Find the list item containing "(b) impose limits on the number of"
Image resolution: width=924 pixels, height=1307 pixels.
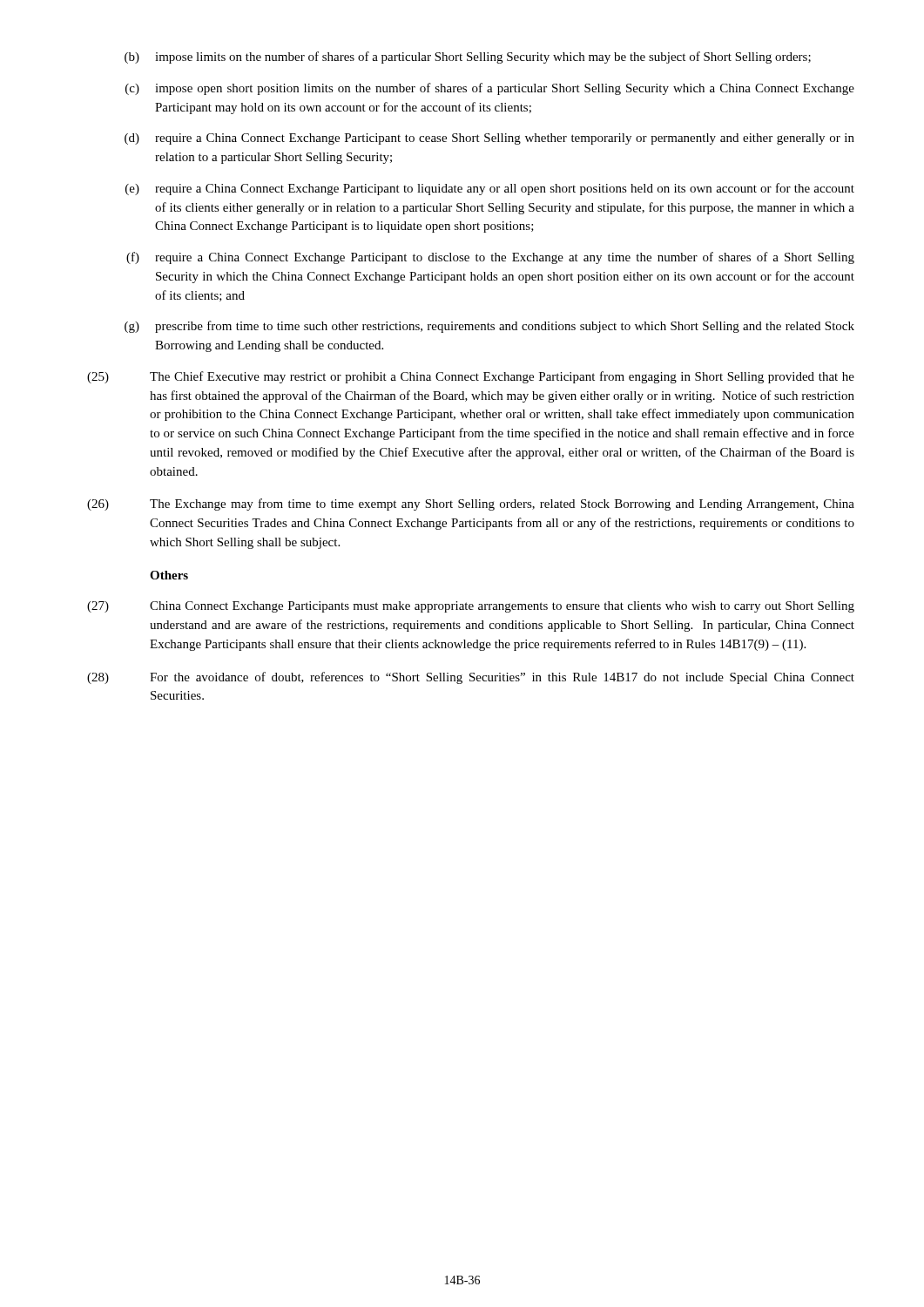(471, 57)
